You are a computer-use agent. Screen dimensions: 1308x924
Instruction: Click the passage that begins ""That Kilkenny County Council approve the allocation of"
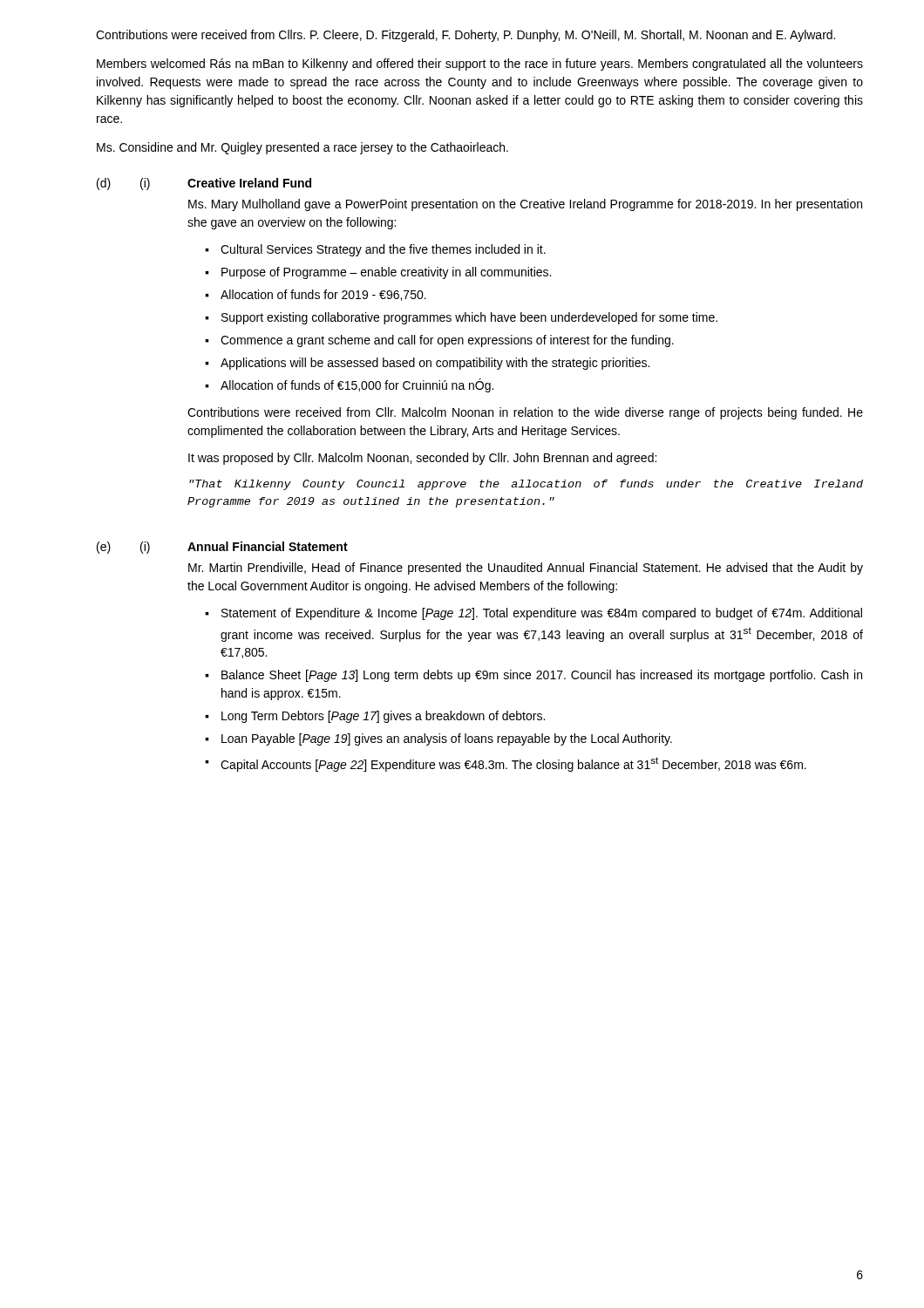525,493
